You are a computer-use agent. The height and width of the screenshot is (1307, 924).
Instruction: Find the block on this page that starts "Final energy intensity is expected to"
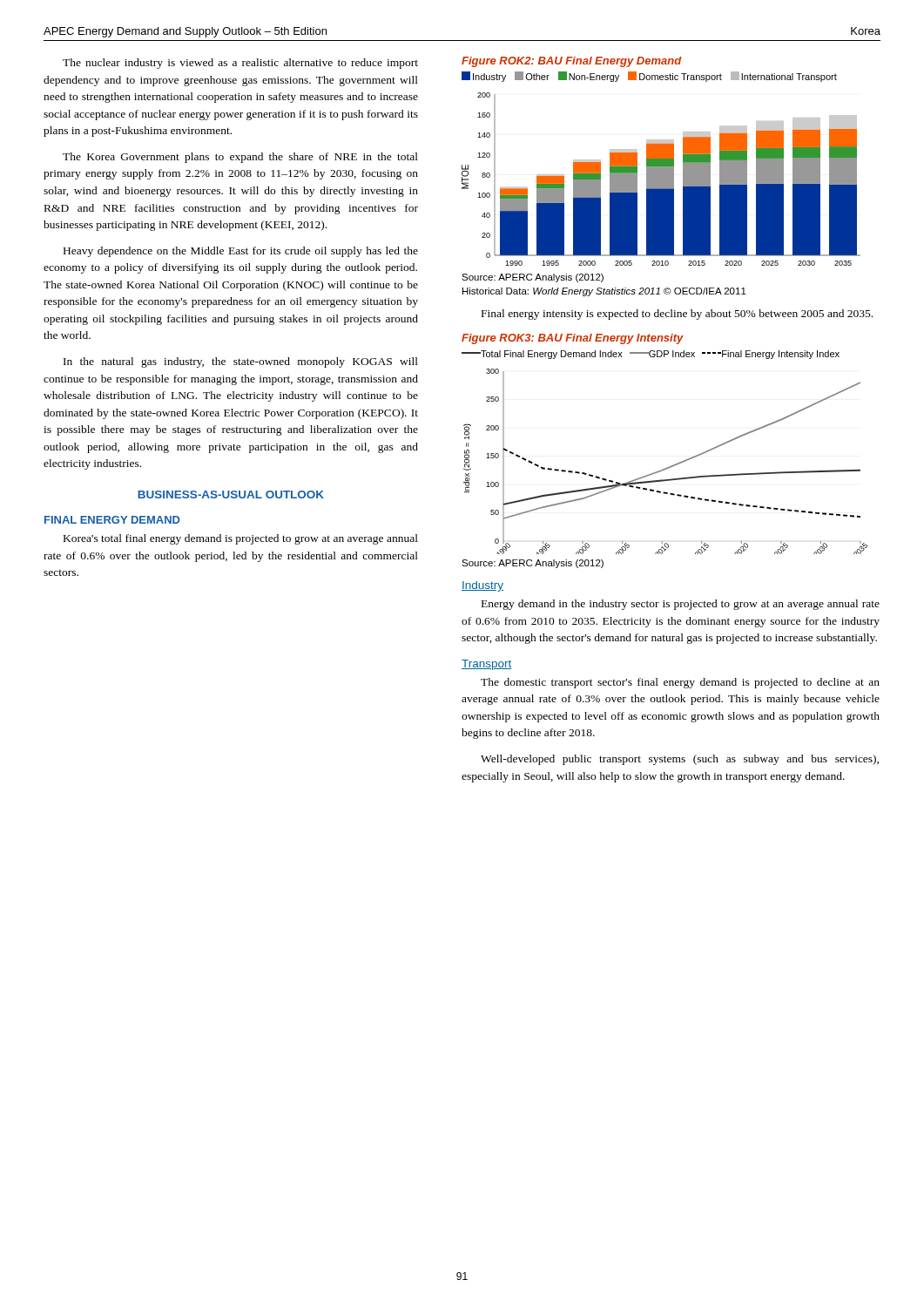pos(671,314)
